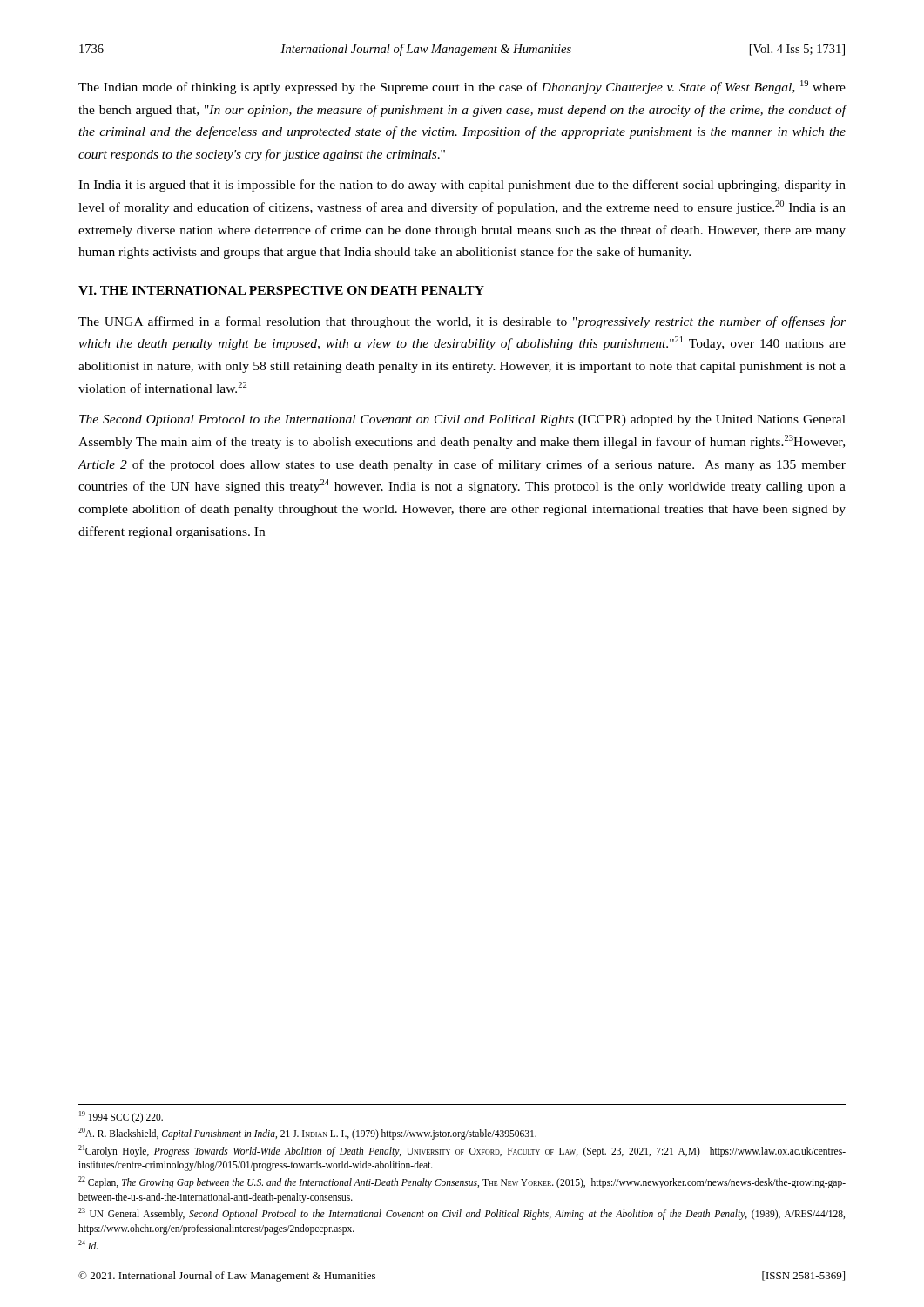Click on the block starting "19 1994 SCC (2)"
924x1307 pixels.
pos(121,1117)
